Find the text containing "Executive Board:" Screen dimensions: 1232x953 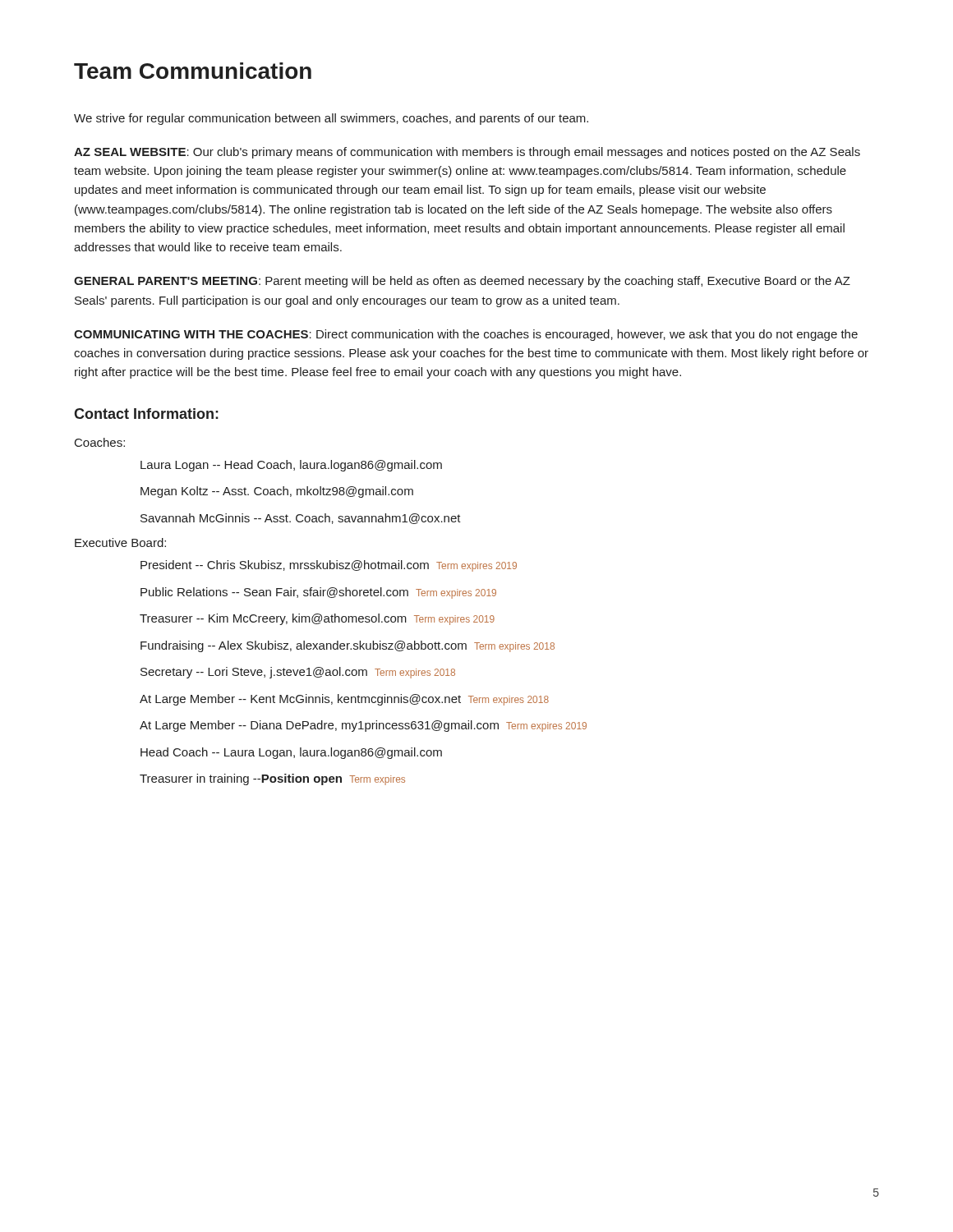point(121,543)
